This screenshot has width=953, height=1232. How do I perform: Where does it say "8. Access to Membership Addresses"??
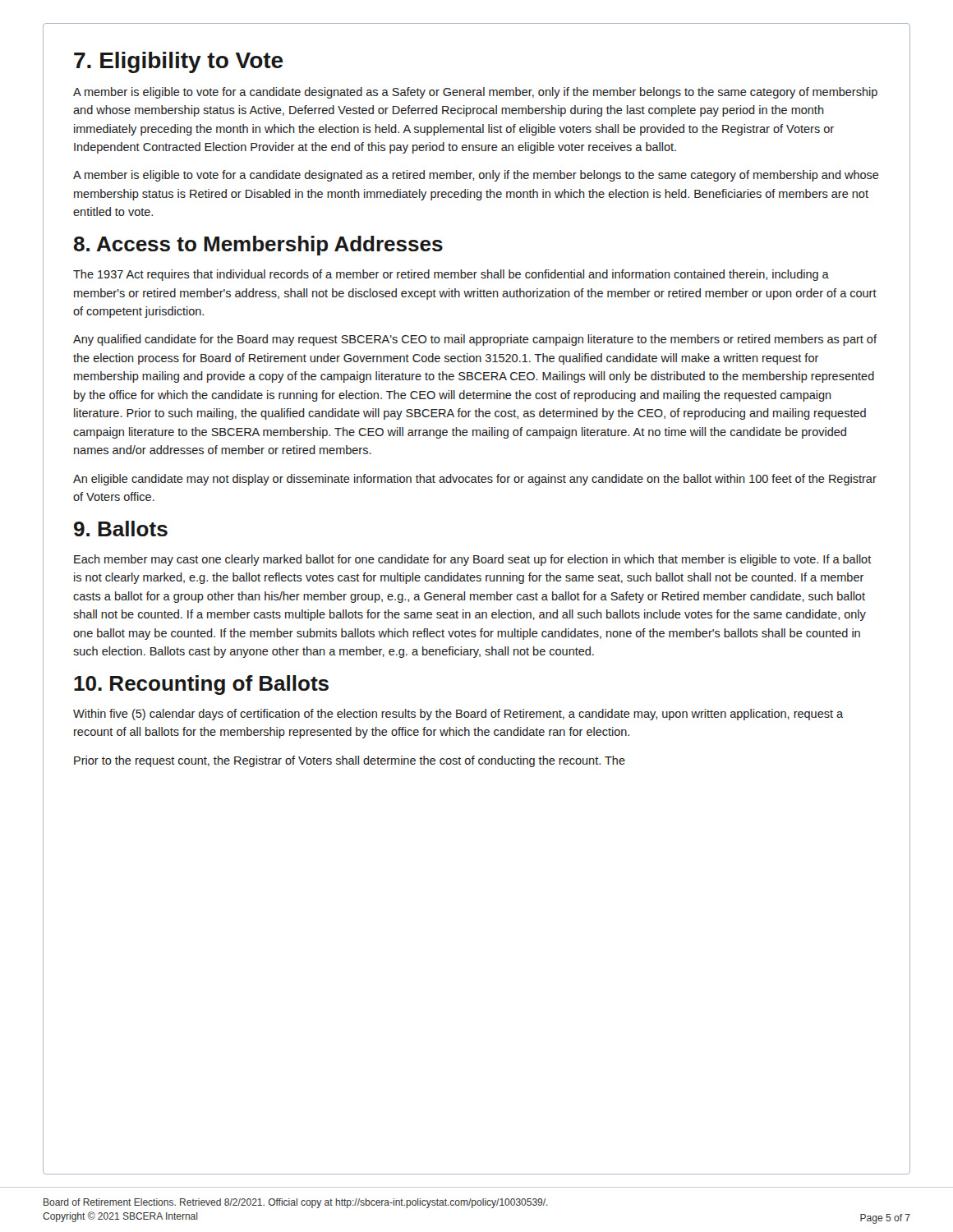258,244
